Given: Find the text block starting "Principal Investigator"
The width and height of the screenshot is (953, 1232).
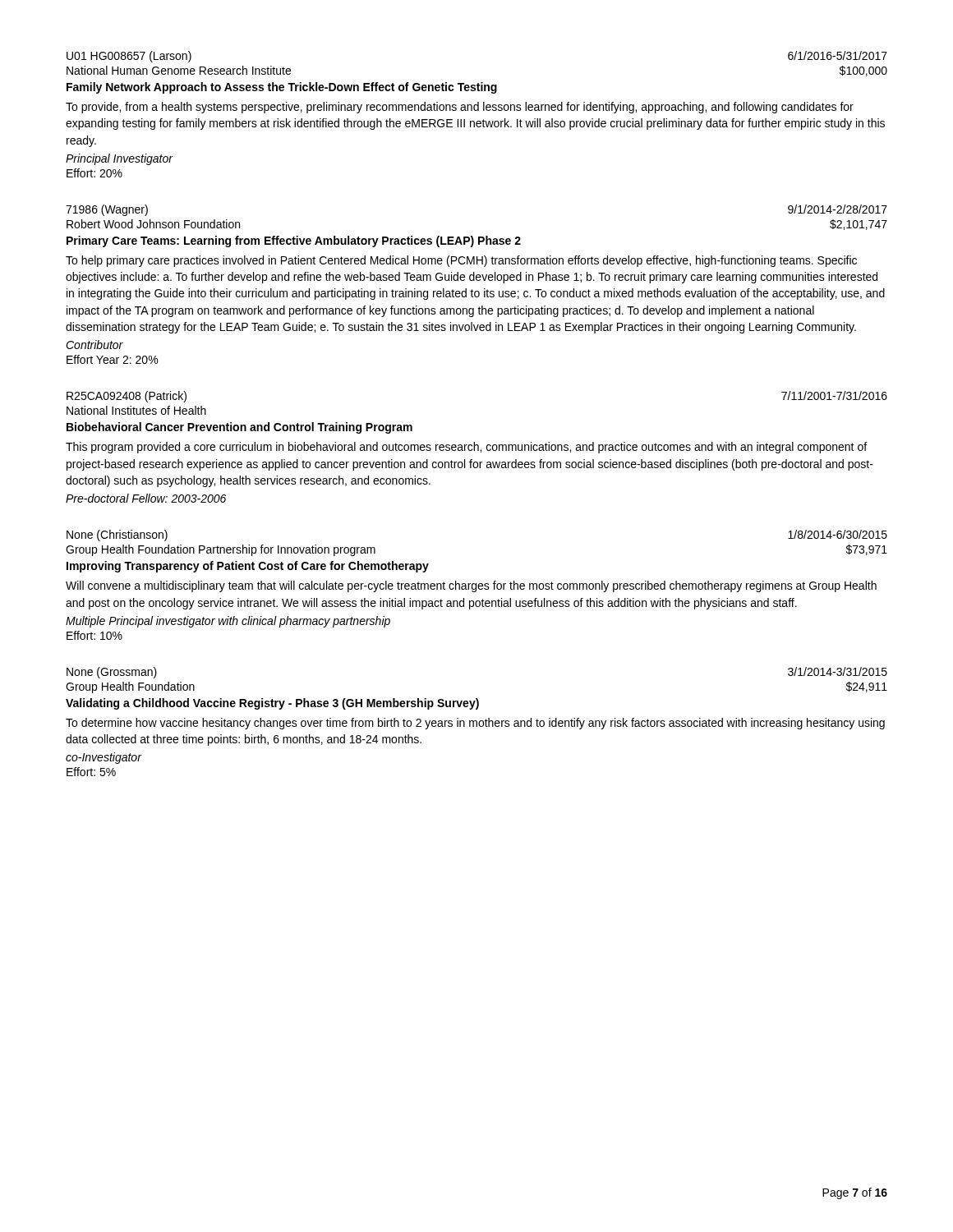Looking at the screenshot, I should (119, 158).
